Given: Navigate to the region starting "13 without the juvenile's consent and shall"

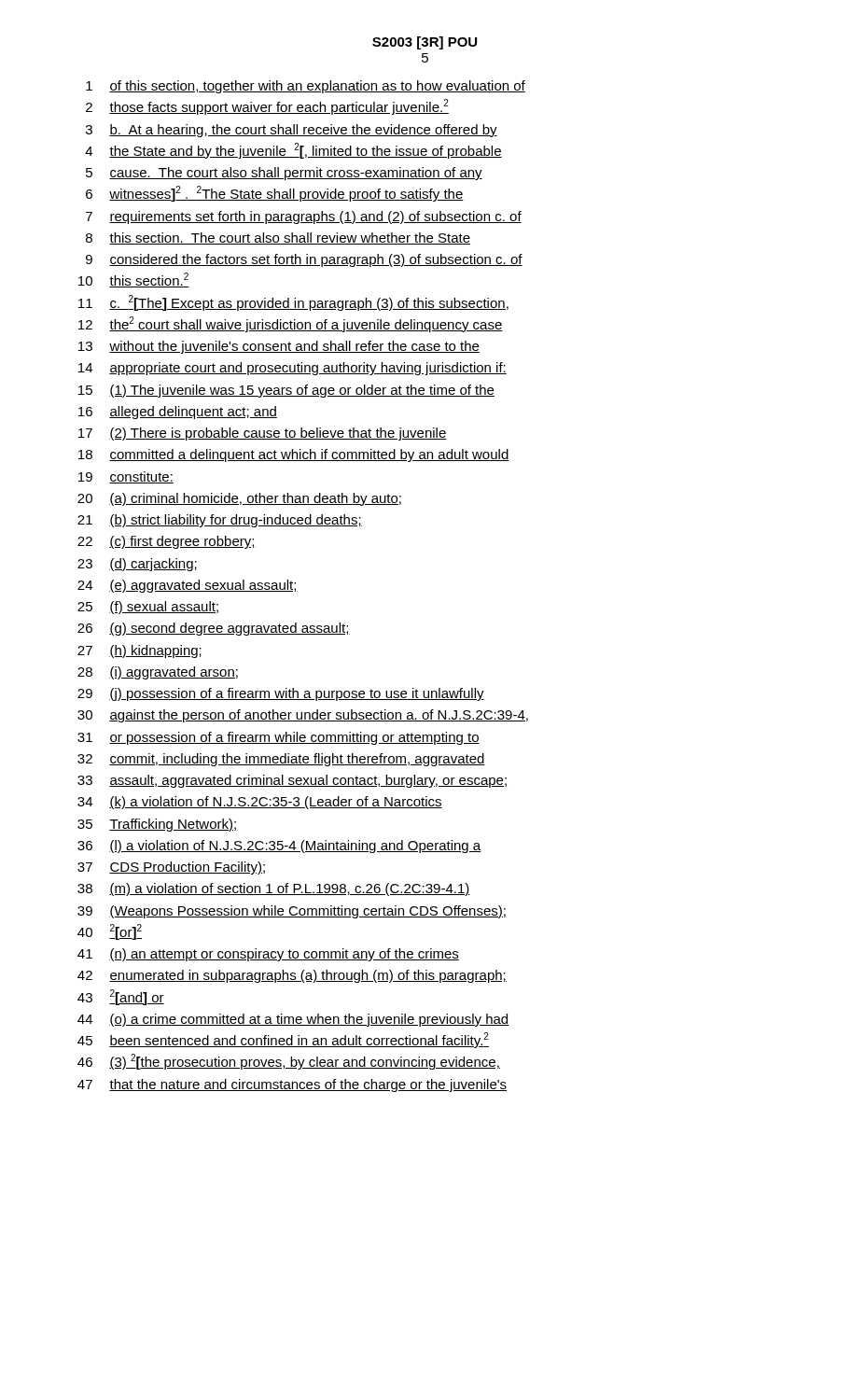Looking at the screenshot, I should [270, 346].
